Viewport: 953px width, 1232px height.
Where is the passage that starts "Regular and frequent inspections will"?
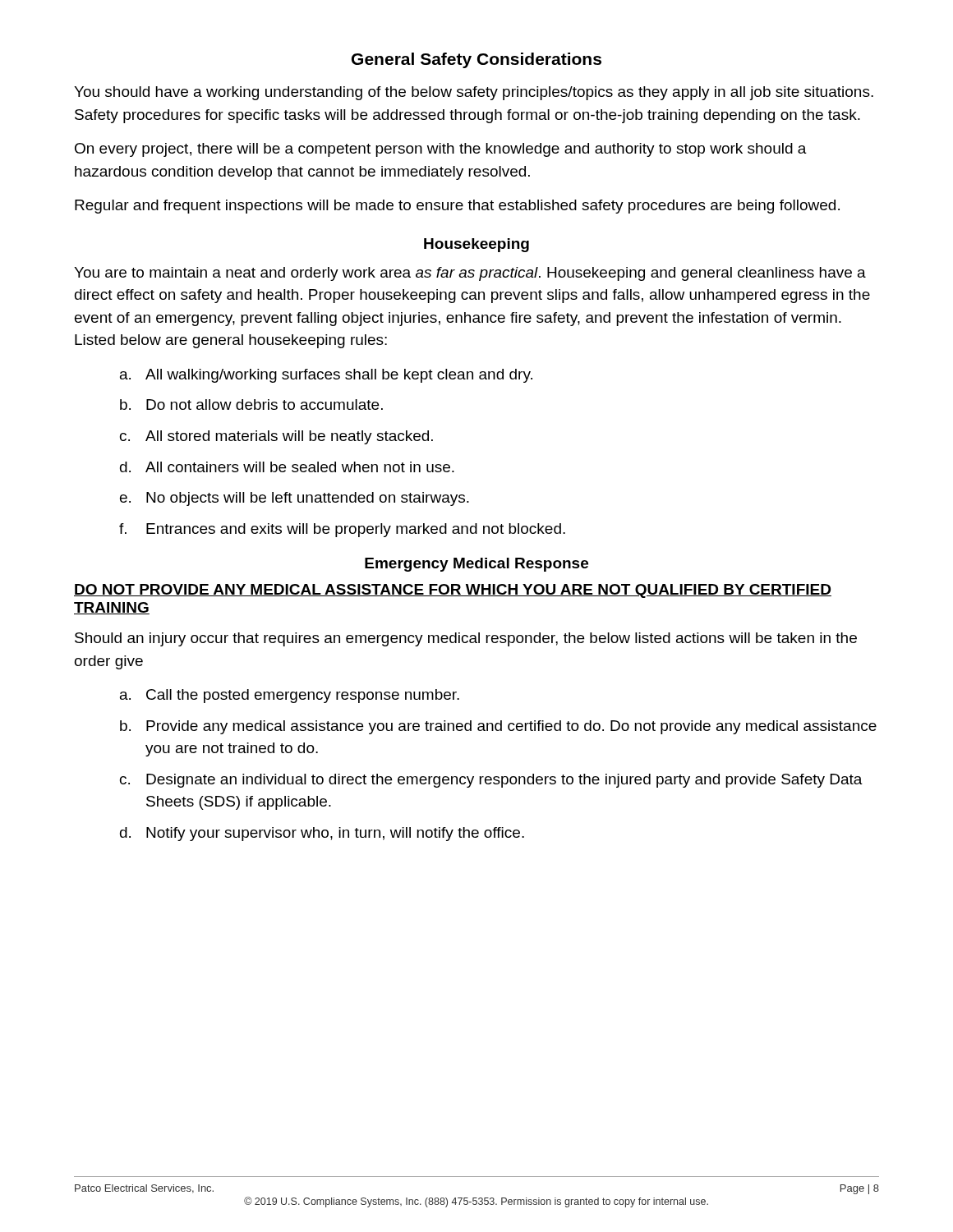(476, 205)
